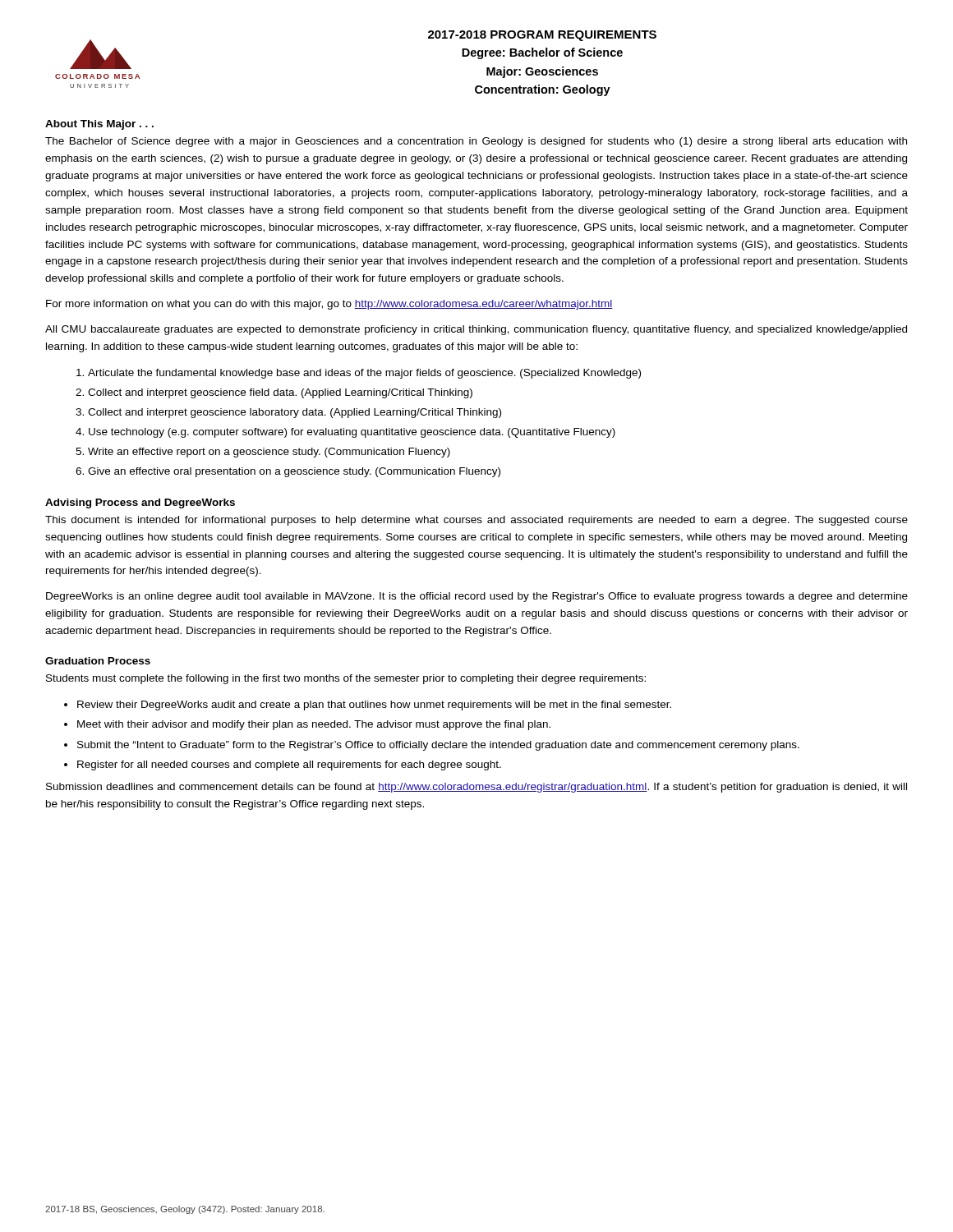Point to the passage starting "Collect and interpret geoscience laboratory data. (Applied Learning/Critical"
The width and height of the screenshot is (953, 1232).
[x=295, y=412]
